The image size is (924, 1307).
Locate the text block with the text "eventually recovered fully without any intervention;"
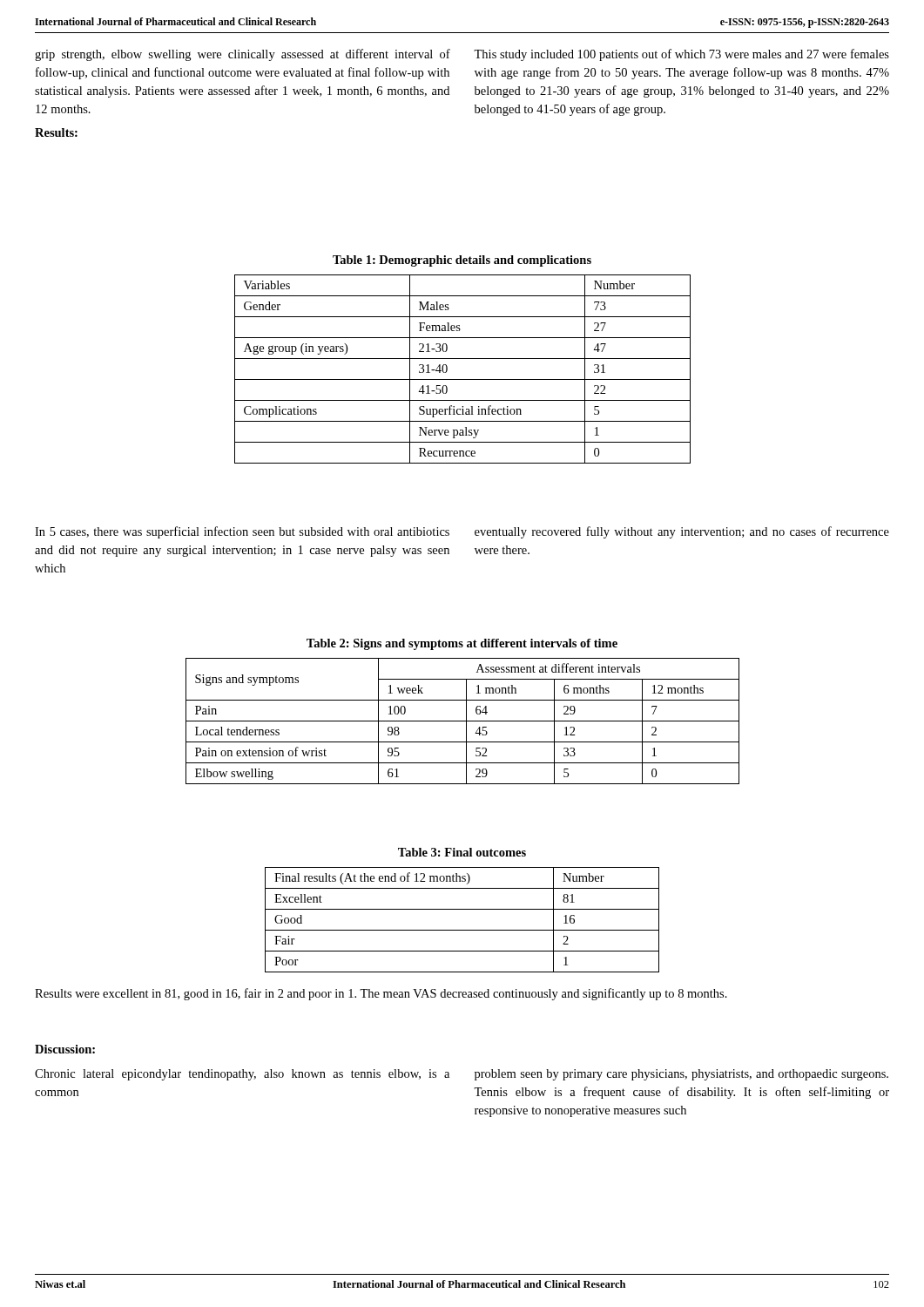pos(682,541)
